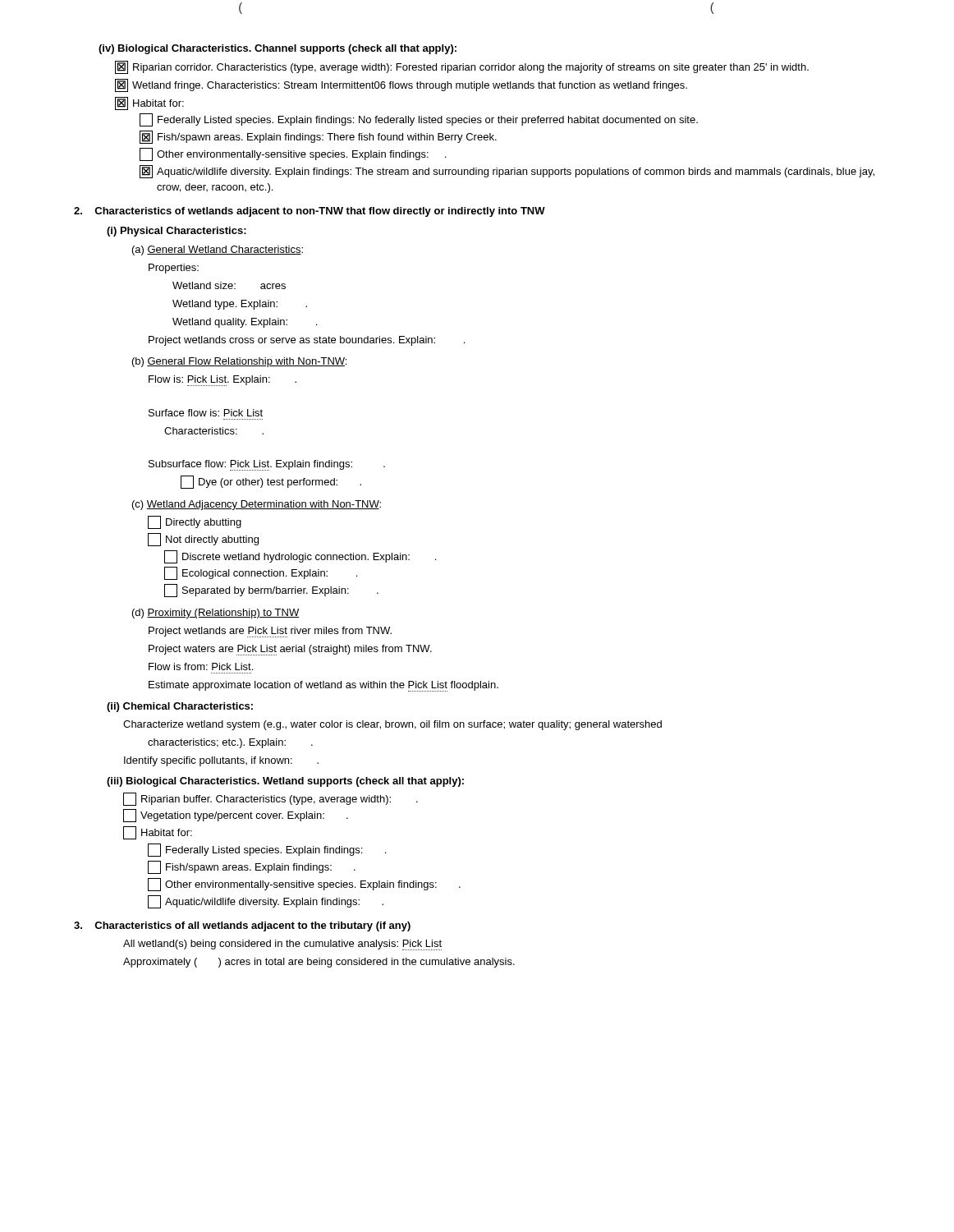Locate the block starting "(iii) Biological Characteristics. Wetland supports (check"
954x1232 pixels.
[285, 782]
